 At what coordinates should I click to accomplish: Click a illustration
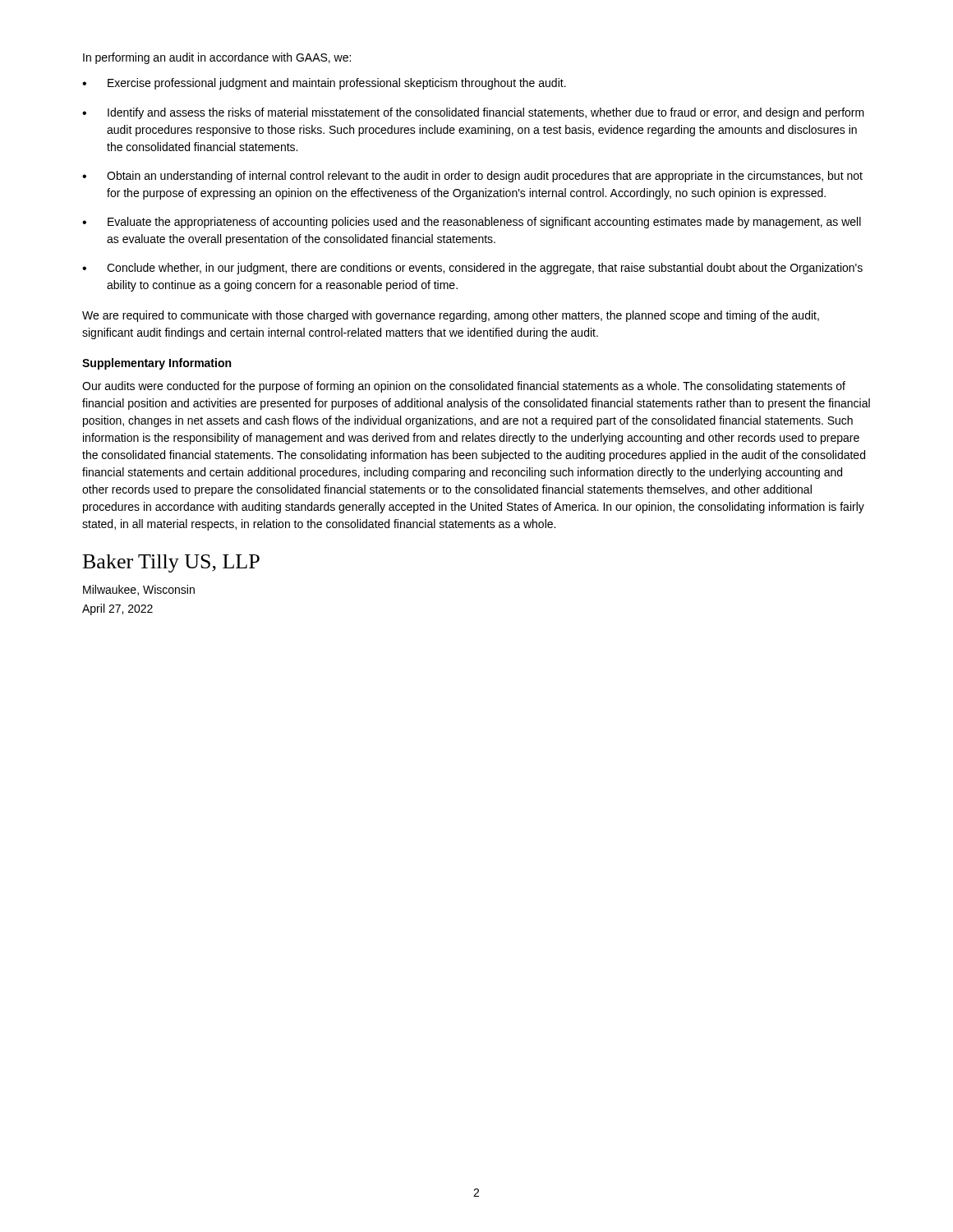(476, 562)
